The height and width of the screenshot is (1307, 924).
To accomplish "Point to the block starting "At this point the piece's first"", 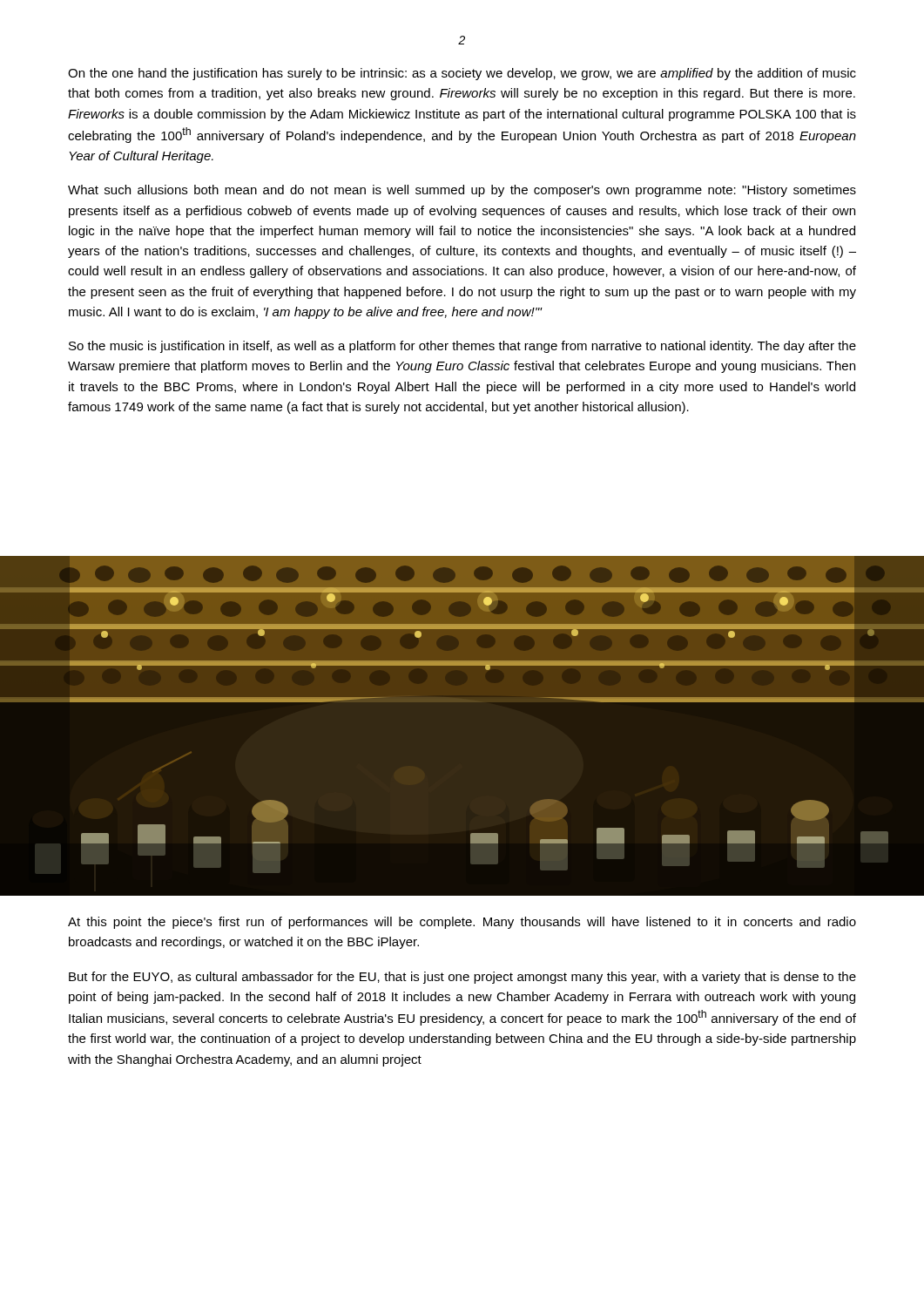I will [462, 932].
